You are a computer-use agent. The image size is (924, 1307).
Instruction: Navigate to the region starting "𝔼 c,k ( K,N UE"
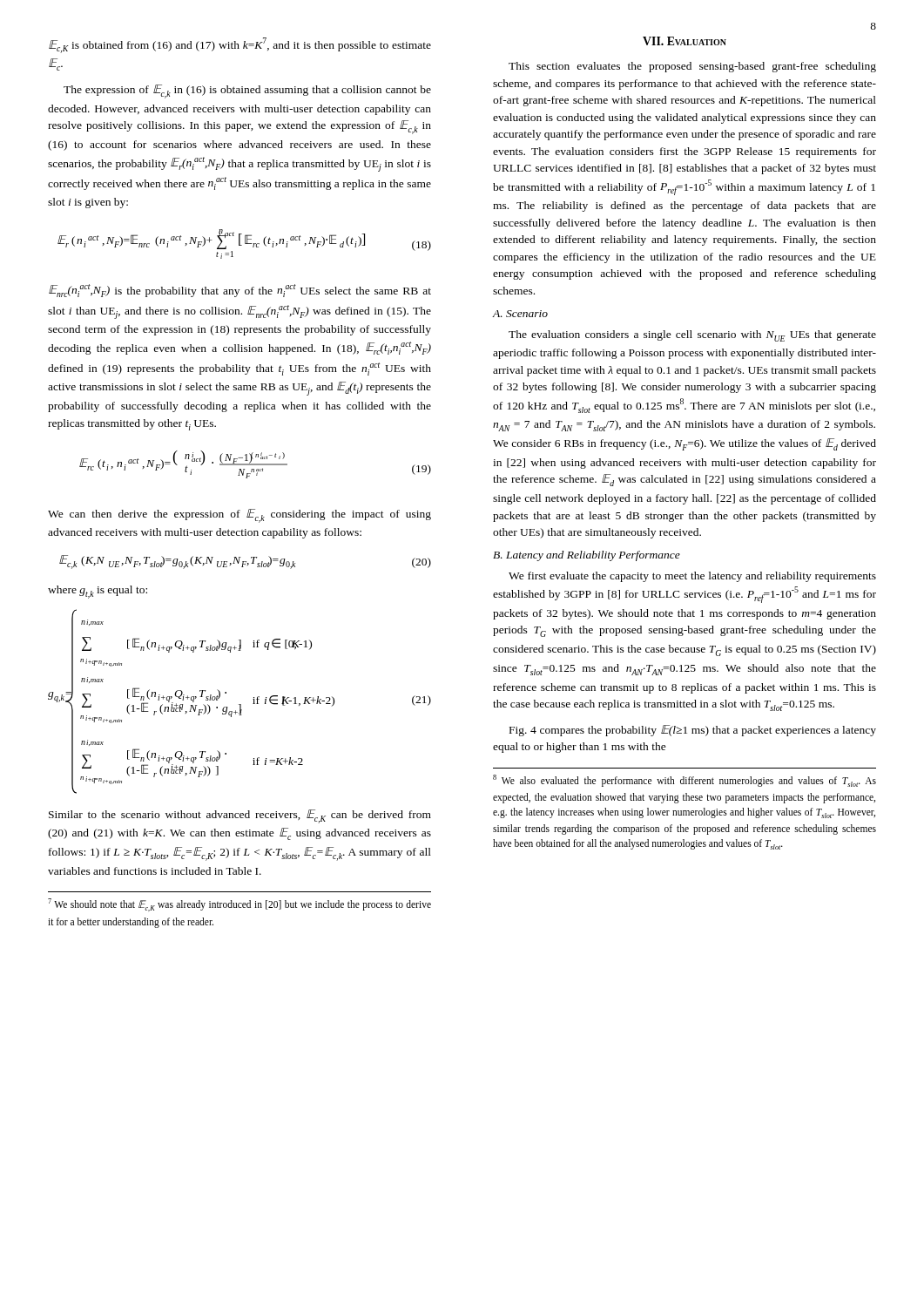[239, 562]
